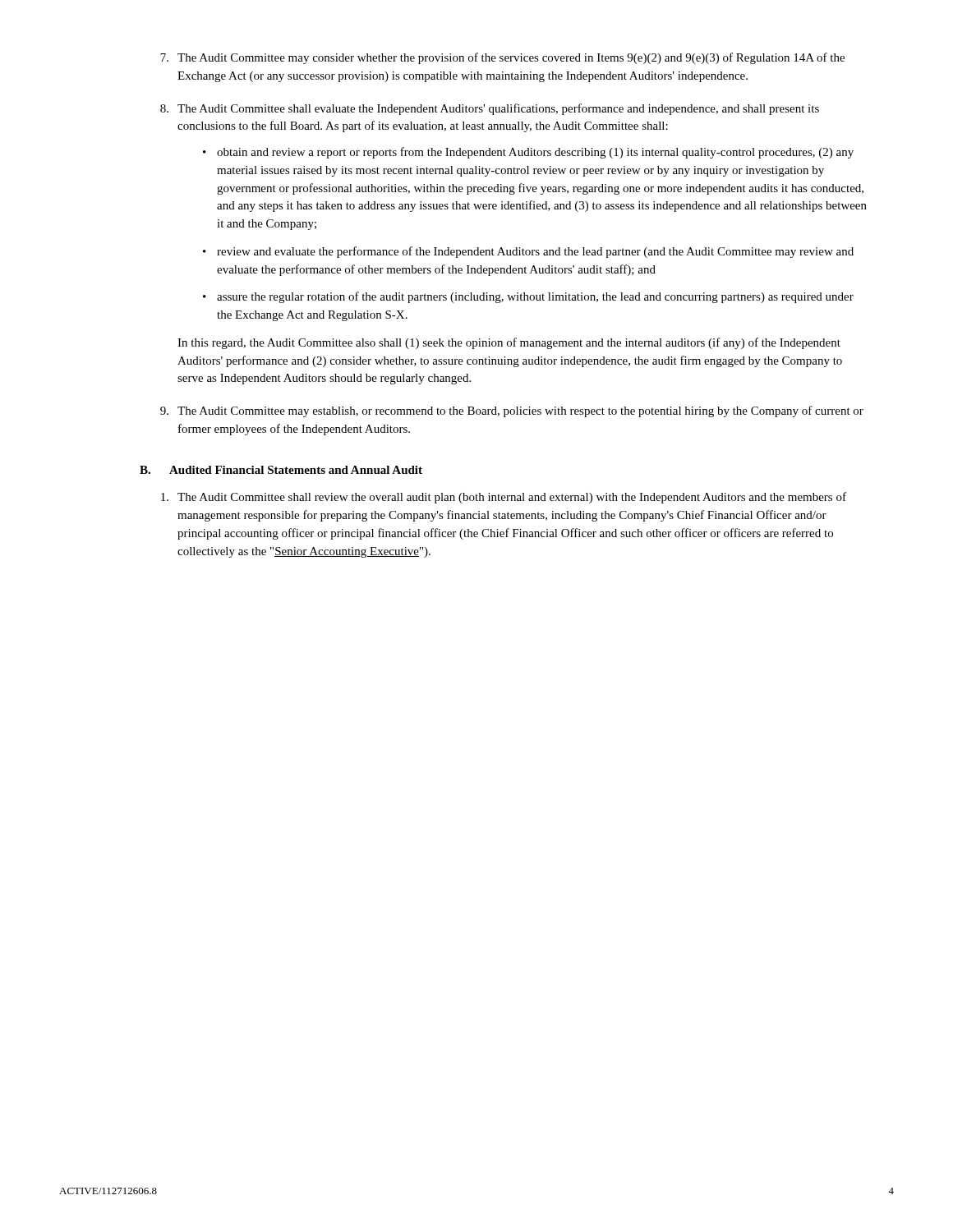Click on the list item with the text "• review and evaluate the performance of the"
The width and height of the screenshot is (953, 1232).
536,261
